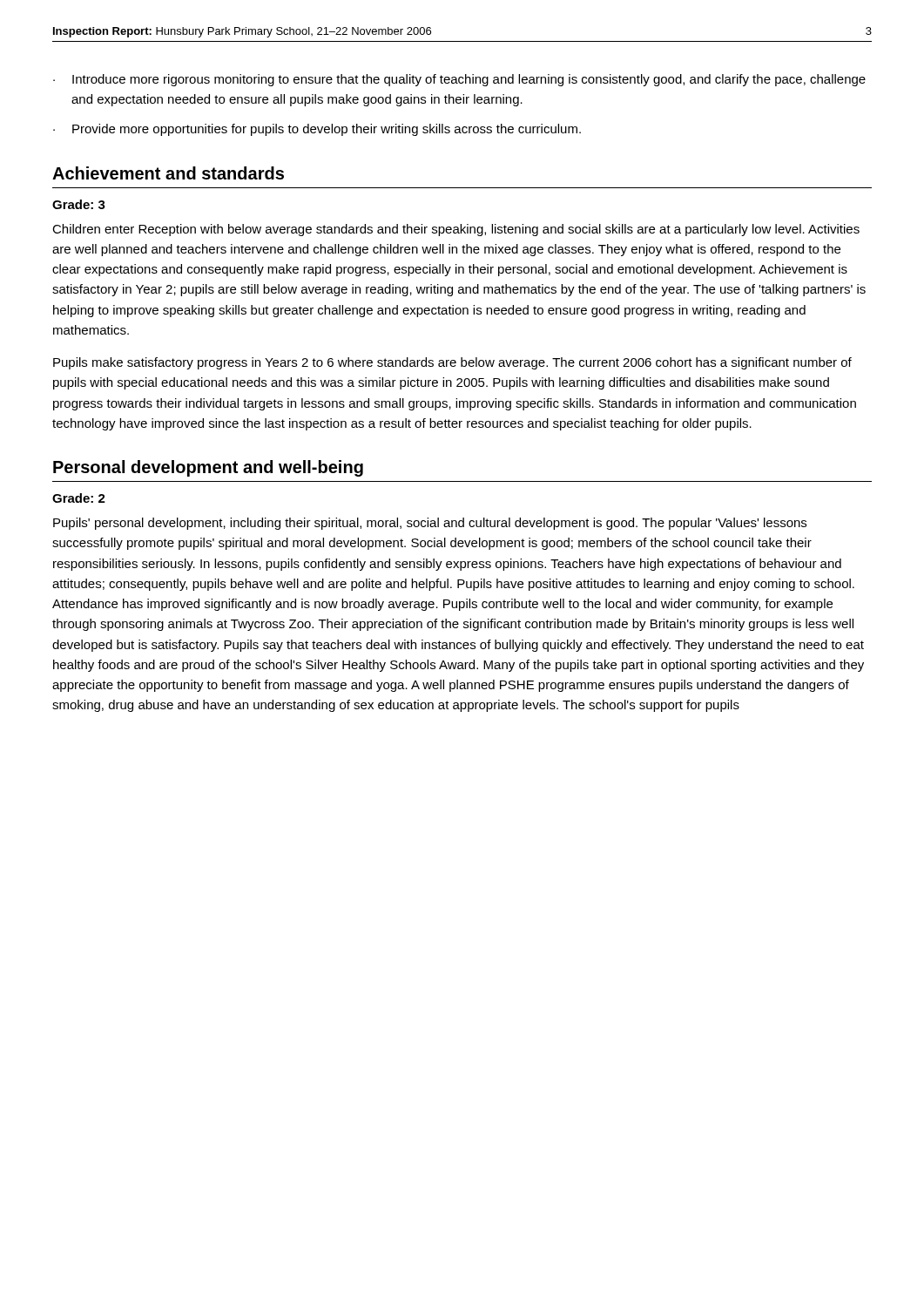The width and height of the screenshot is (924, 1307).
Task: Where does it say "Personal development and well-being"?
Action: [208, 467]
